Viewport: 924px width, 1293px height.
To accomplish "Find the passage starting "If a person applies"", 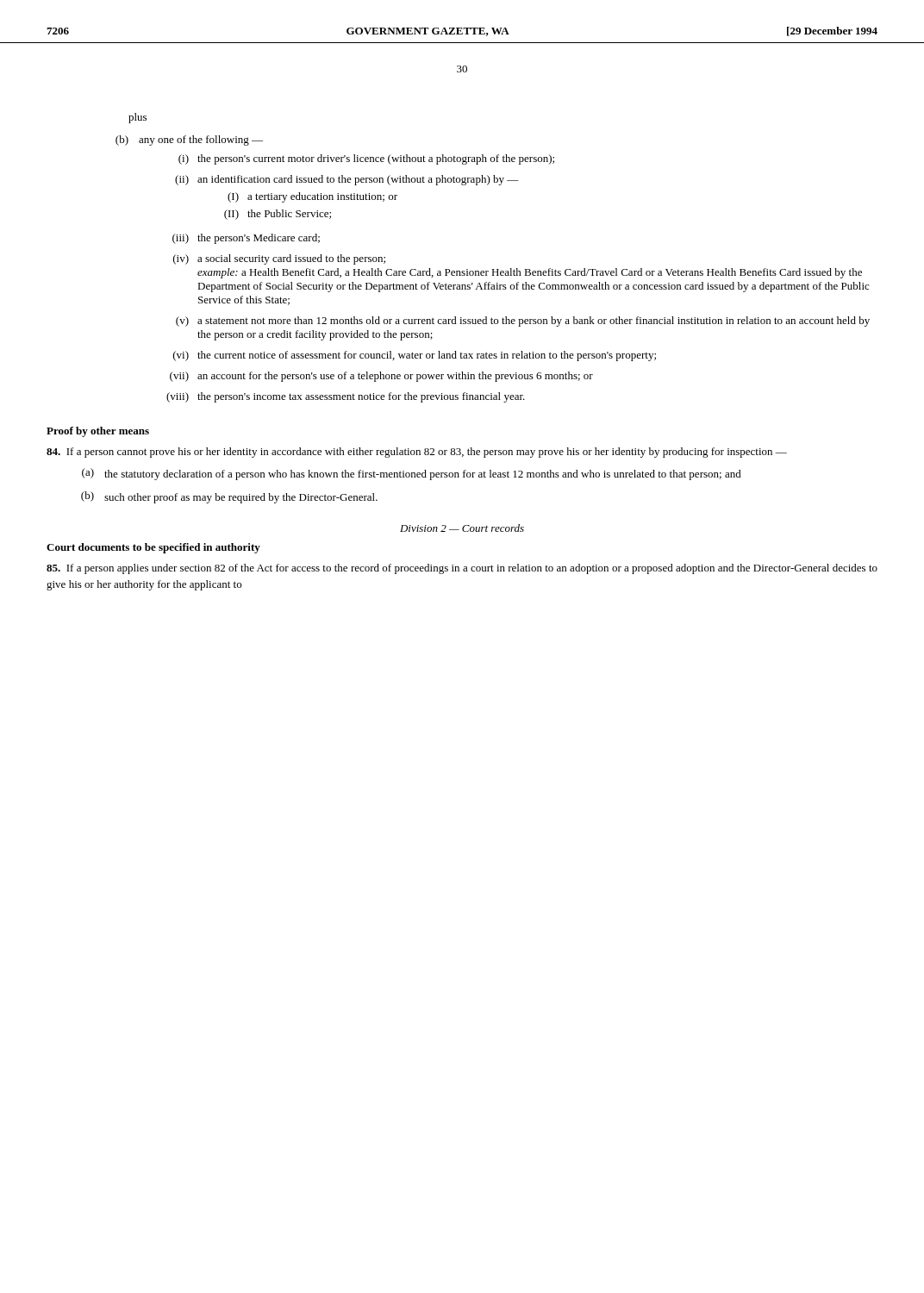I will pyautogui.click(x=462, y=576).
